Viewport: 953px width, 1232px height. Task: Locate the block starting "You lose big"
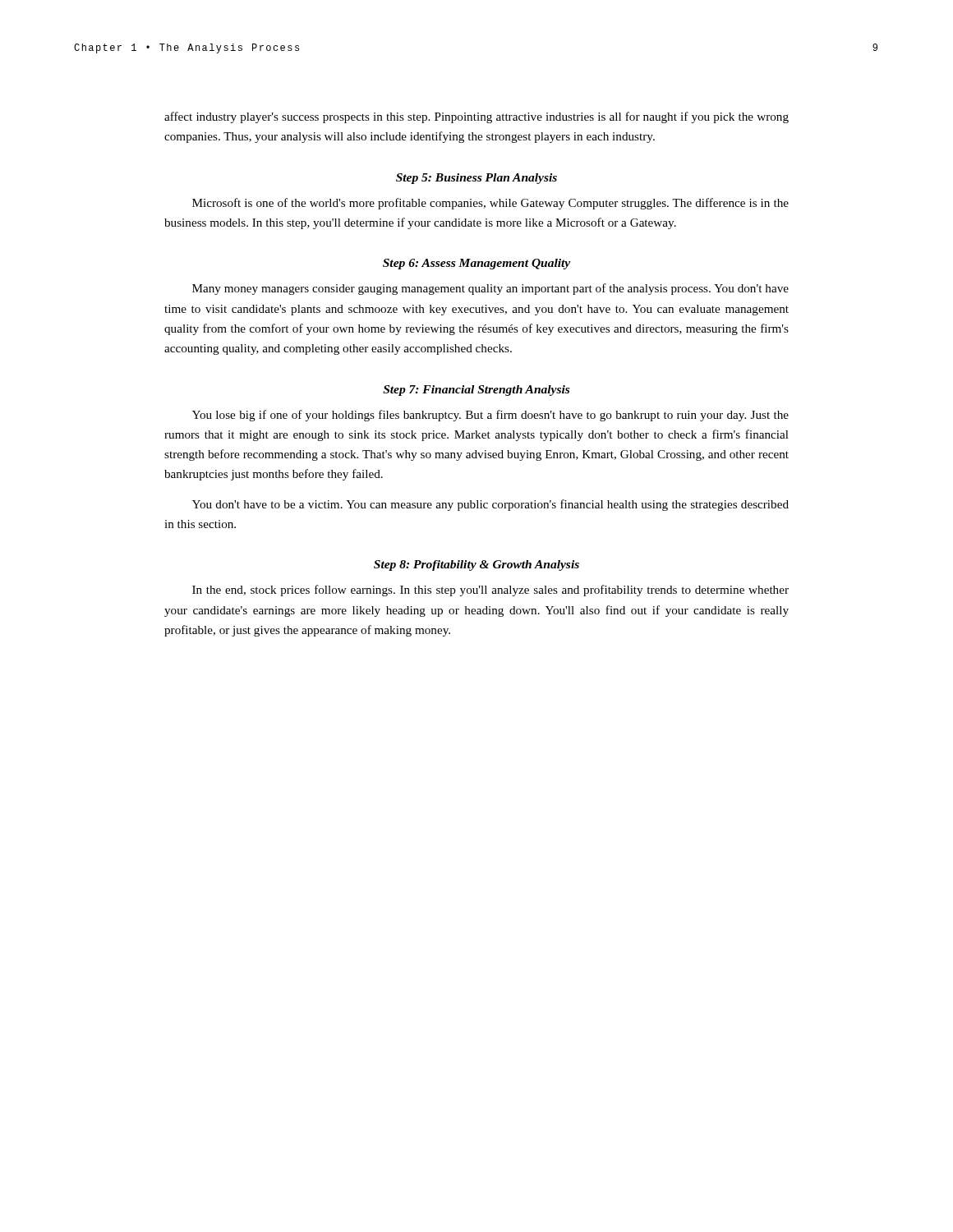476,444
